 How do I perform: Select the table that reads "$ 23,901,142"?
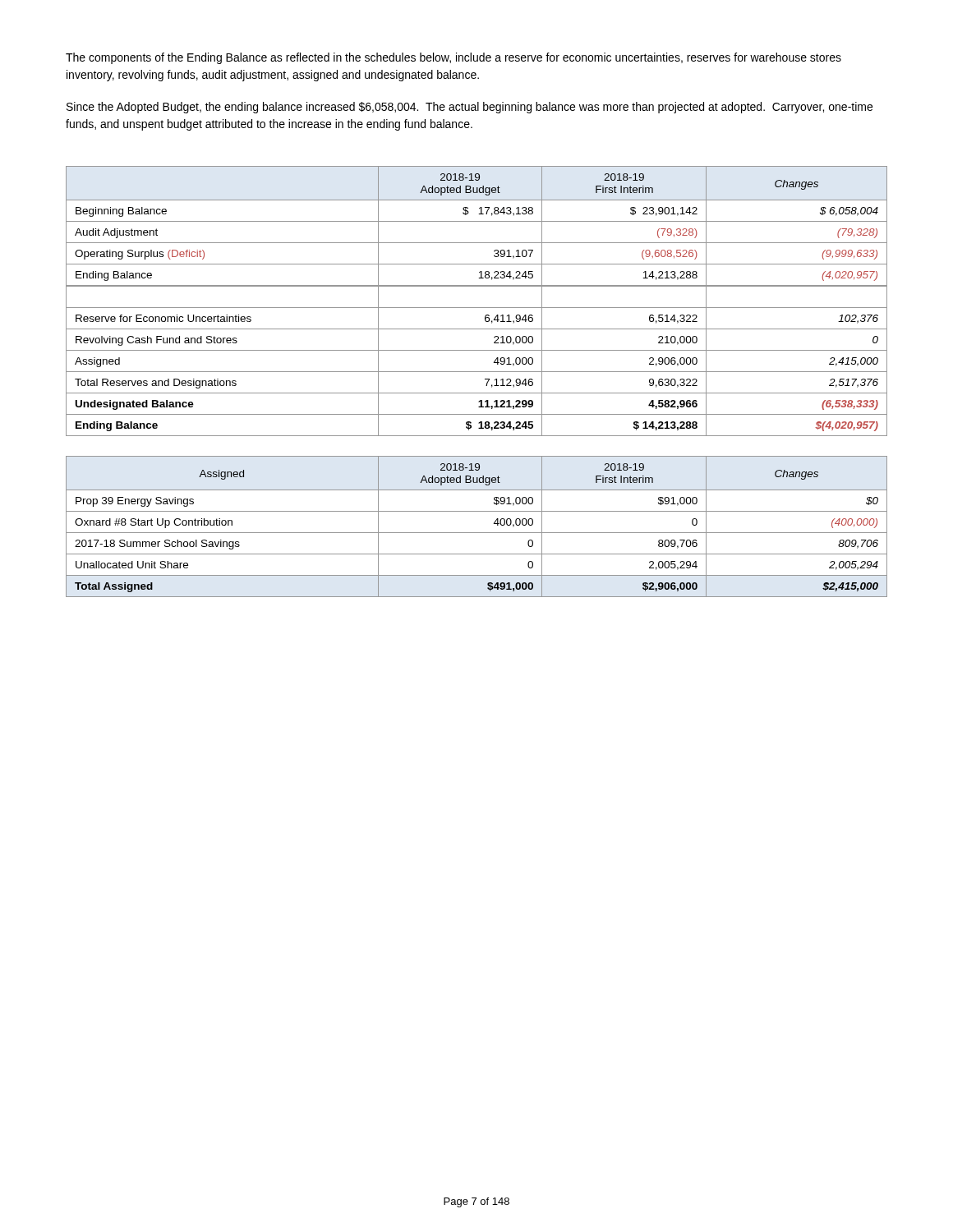tap(476, 301)
